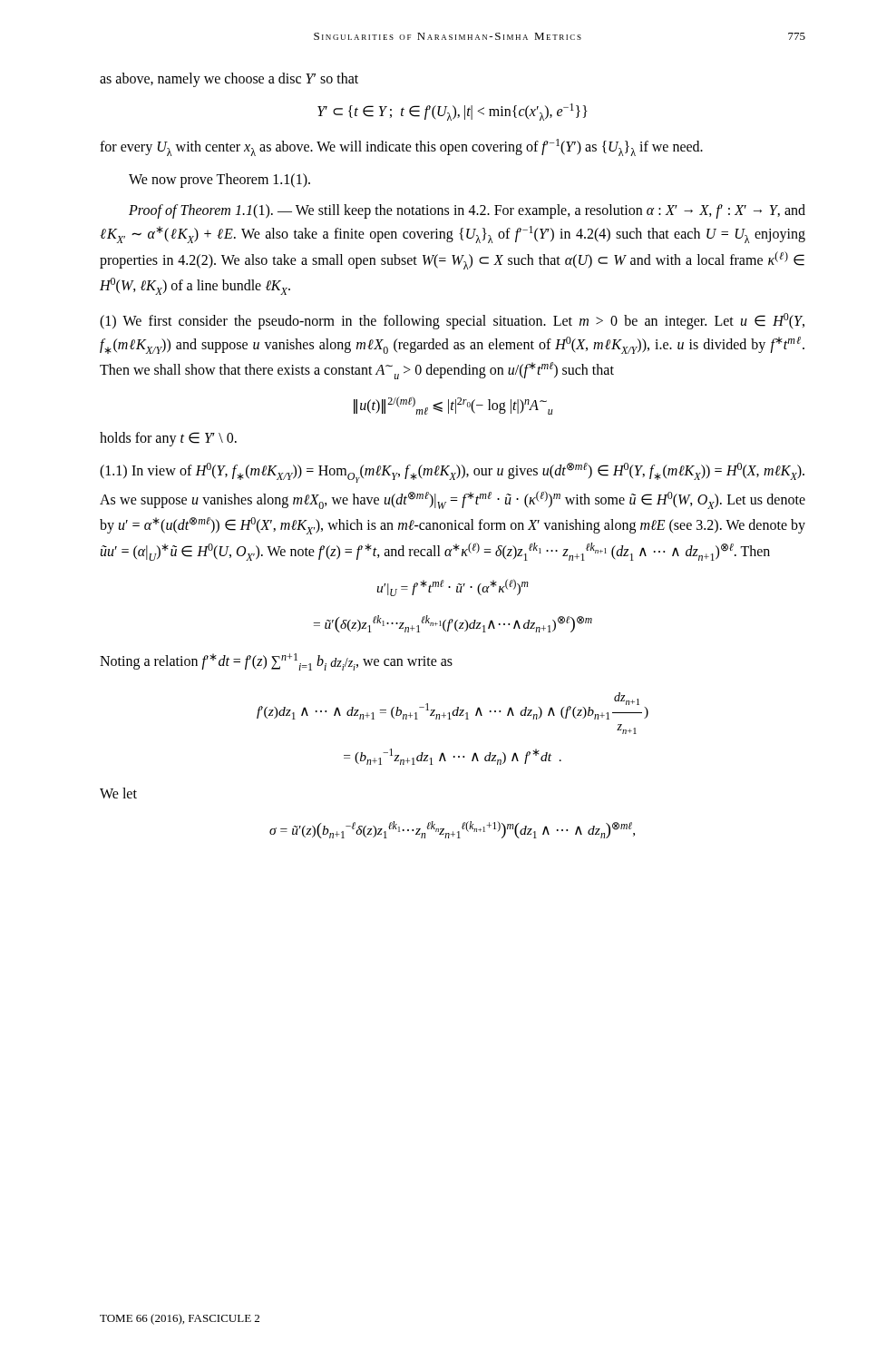
Task: Select the passage starting "(1) We first consider the"
Action: pos(453,346)
